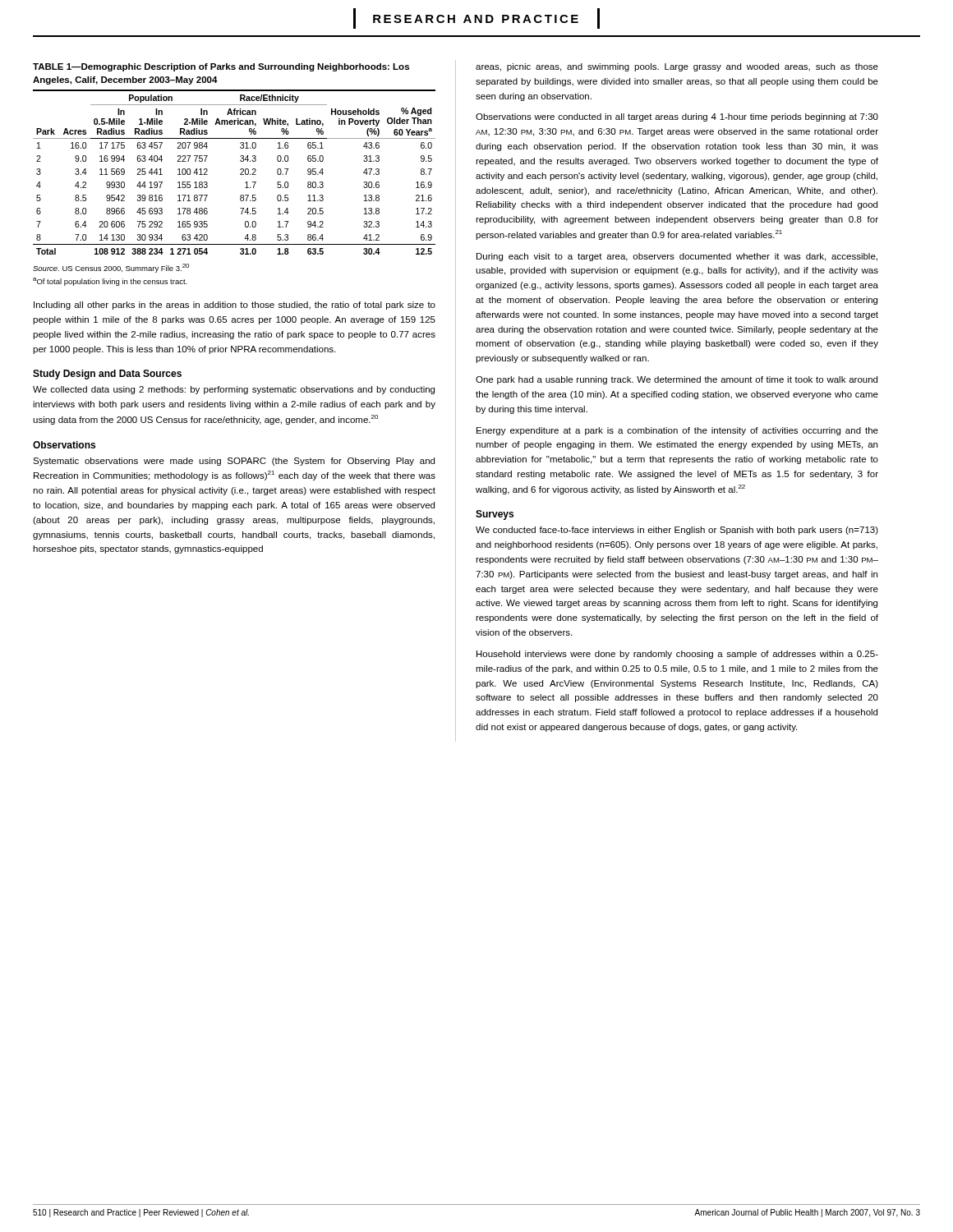Click on the element starting "Study Design and Data Sources"

[107, 374]
